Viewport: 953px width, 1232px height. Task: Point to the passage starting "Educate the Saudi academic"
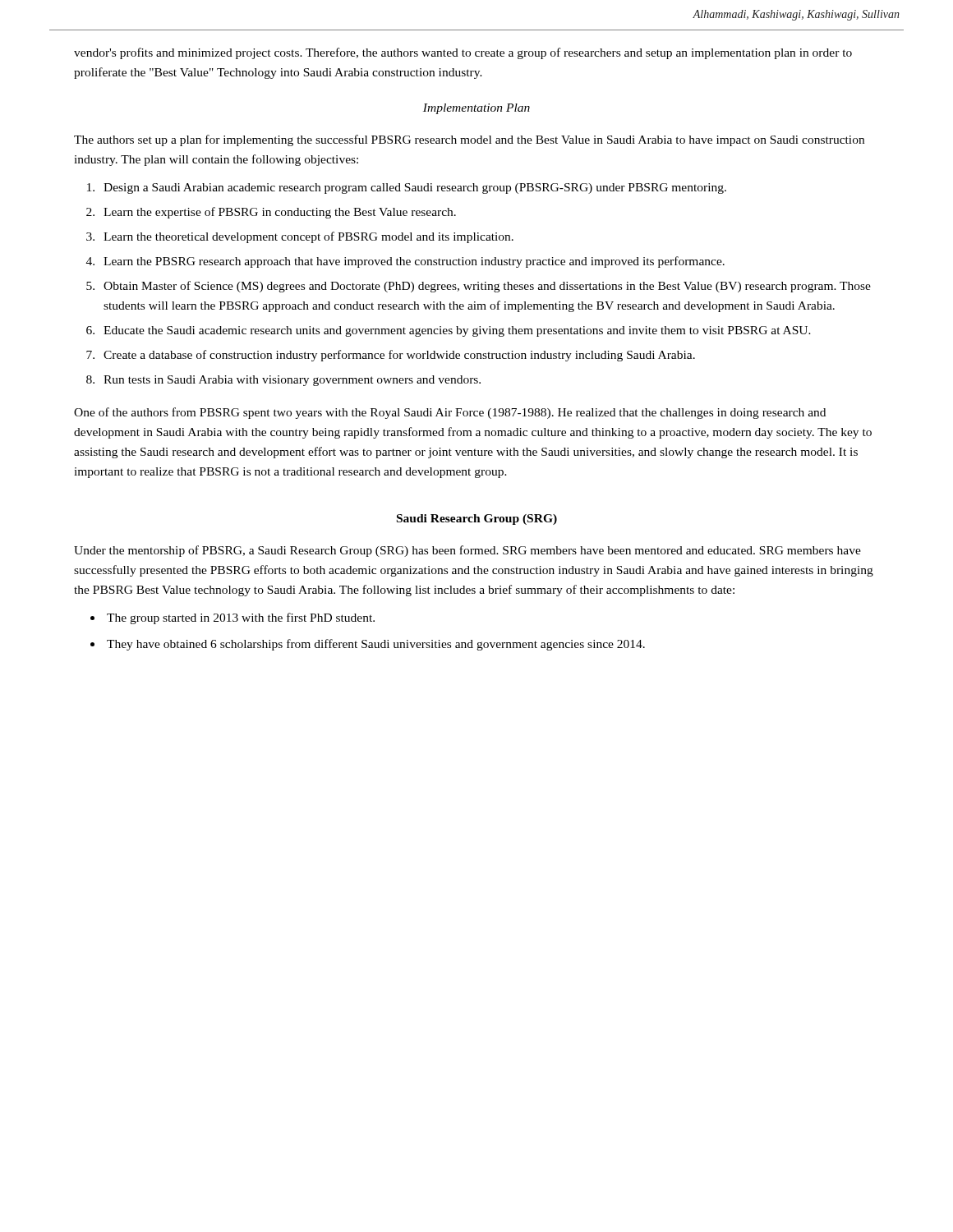457,330
